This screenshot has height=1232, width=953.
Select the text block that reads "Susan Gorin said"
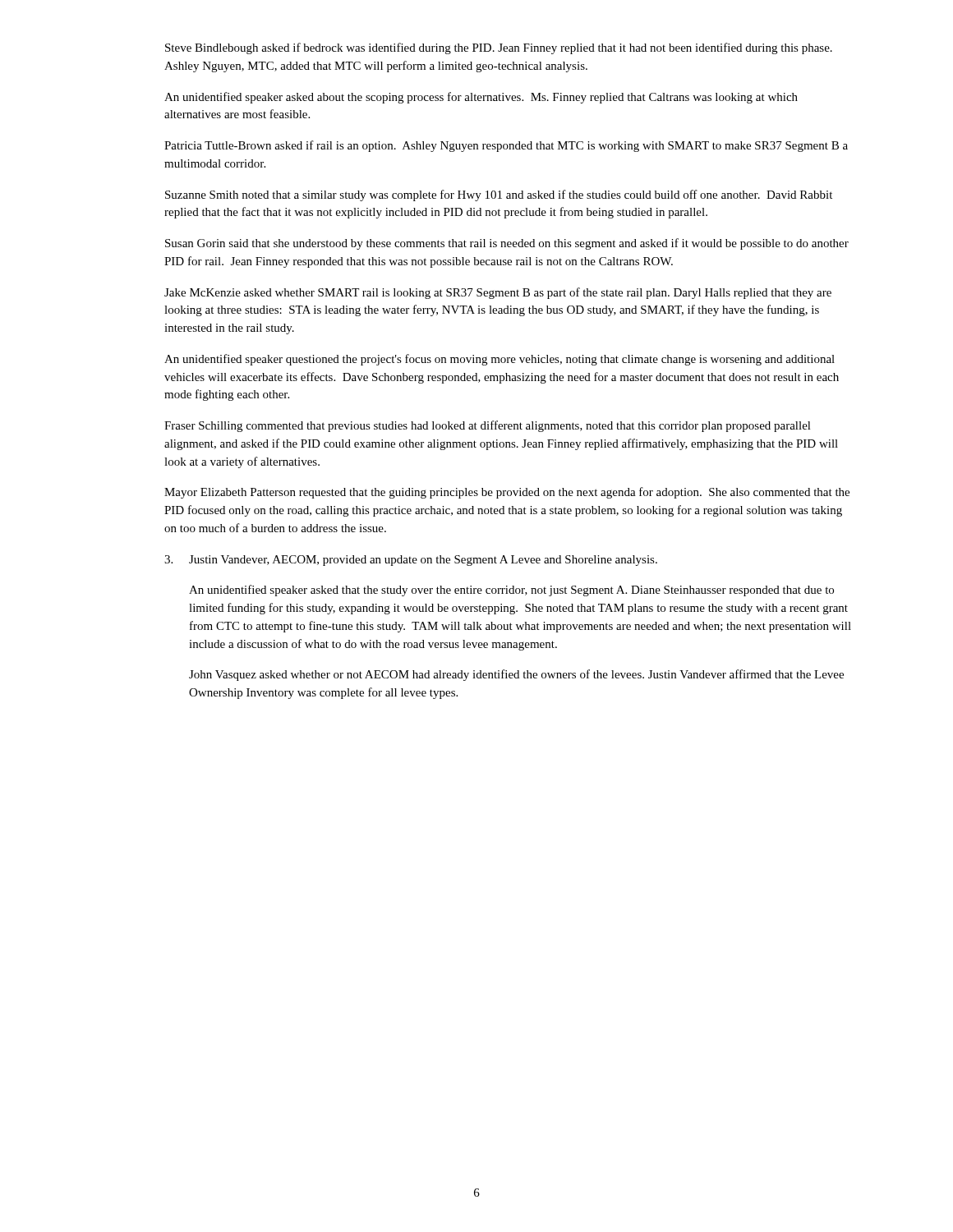pyautogui.click(x=506, y=252)
